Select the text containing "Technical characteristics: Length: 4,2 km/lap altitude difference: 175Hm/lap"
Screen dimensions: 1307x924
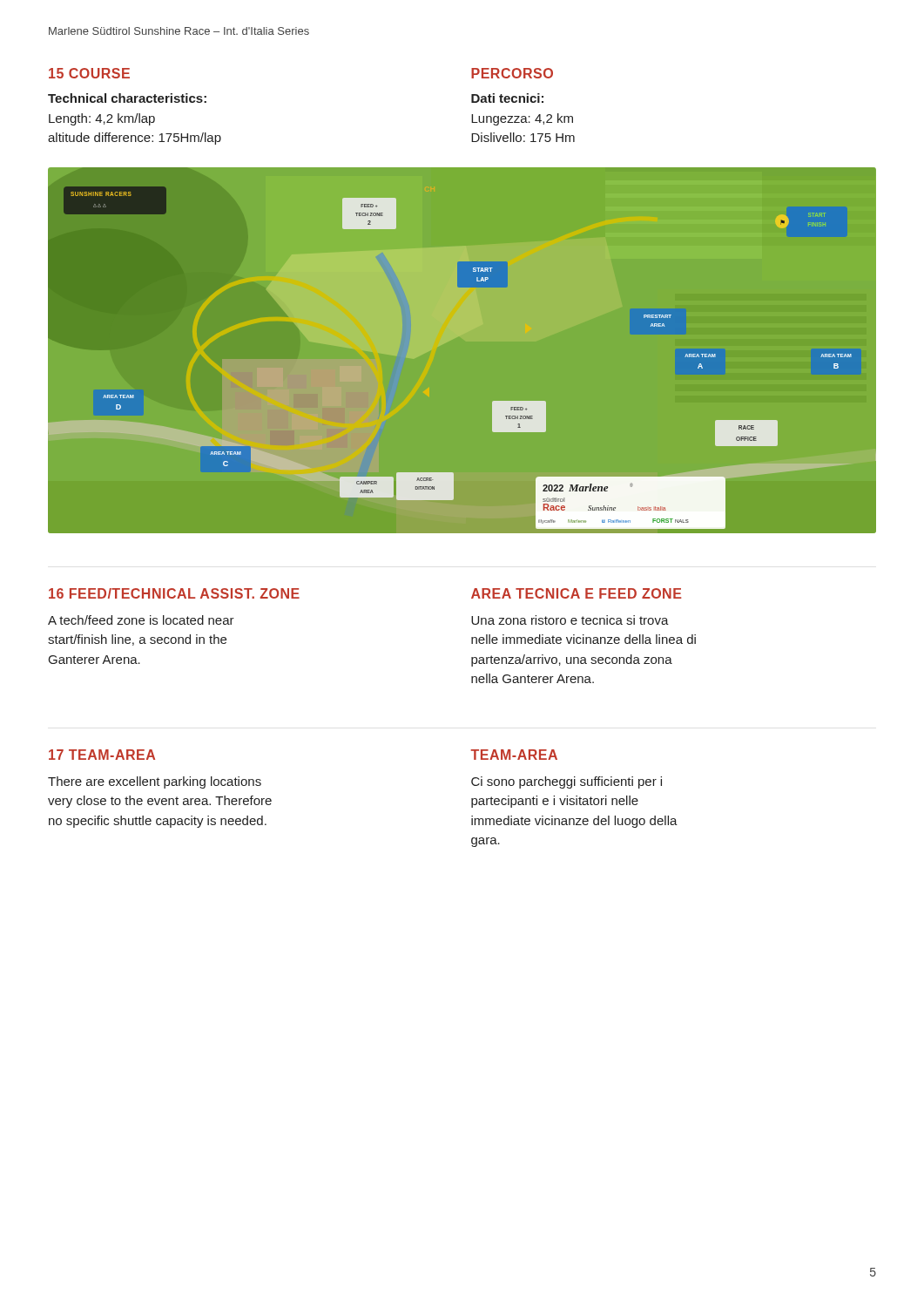coord(135,118)
